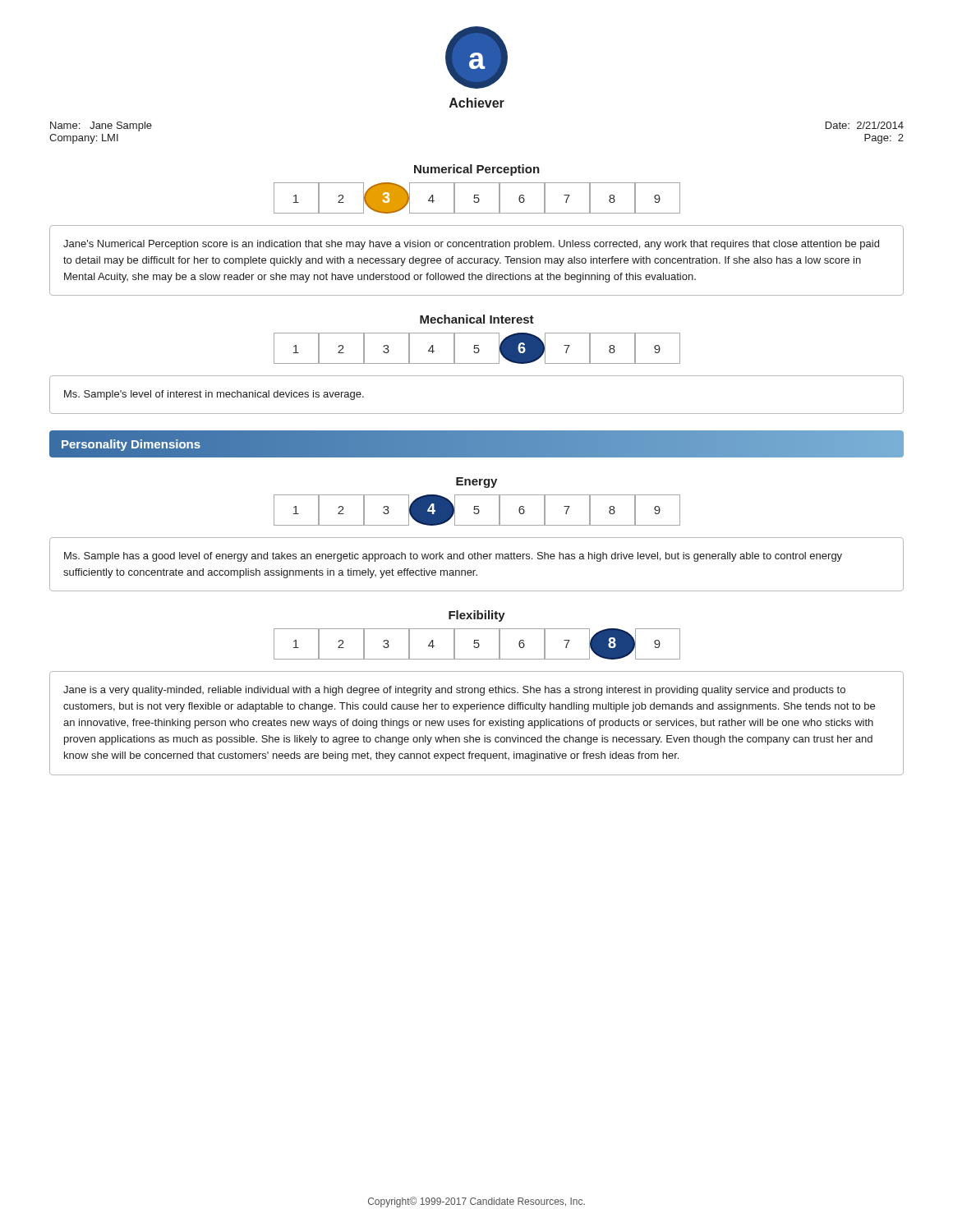
Task: Locate the section header that reads "Mechanical Interest"
Action: point(476,319)
